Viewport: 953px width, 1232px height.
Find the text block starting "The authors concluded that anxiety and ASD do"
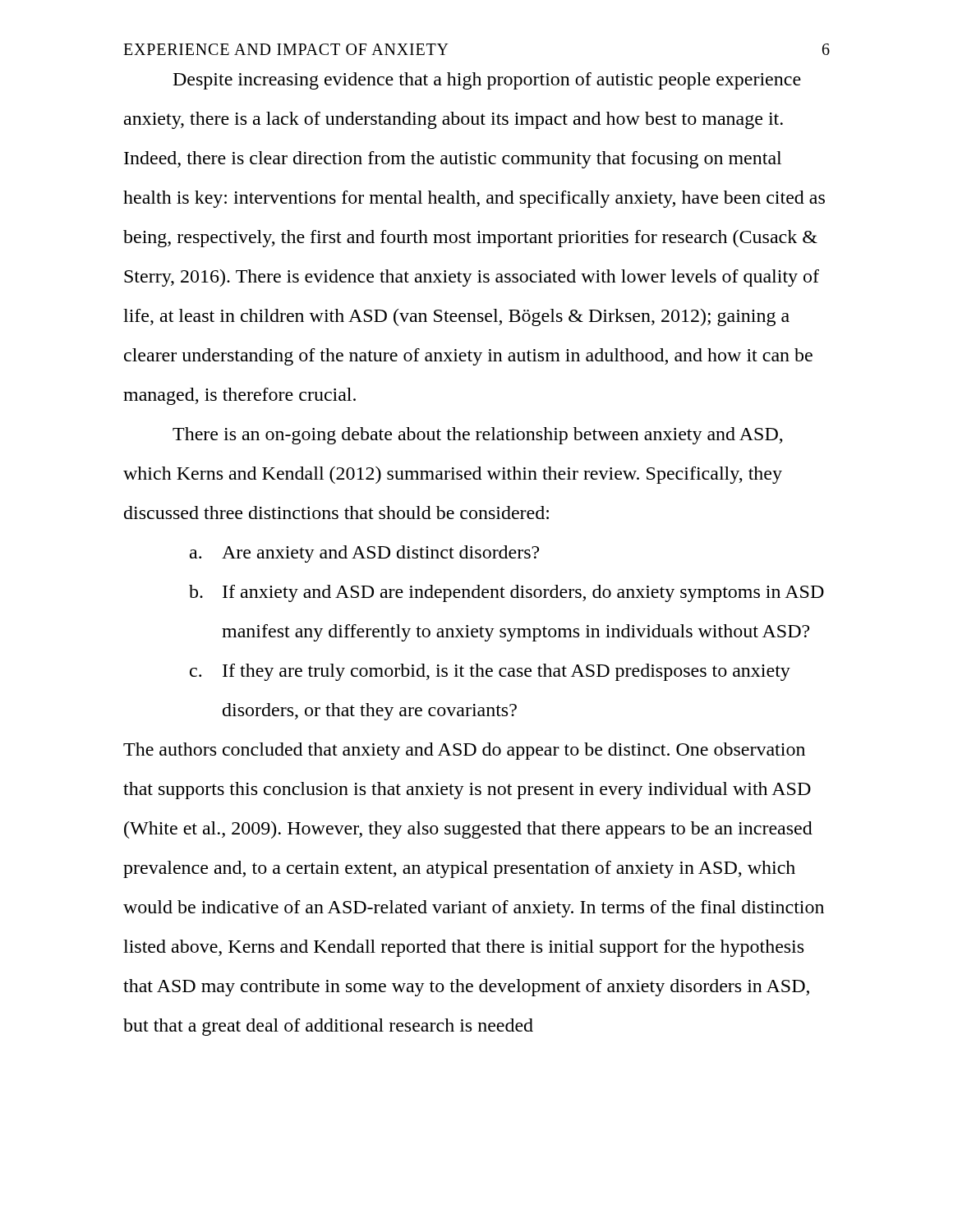pos(464,751)
